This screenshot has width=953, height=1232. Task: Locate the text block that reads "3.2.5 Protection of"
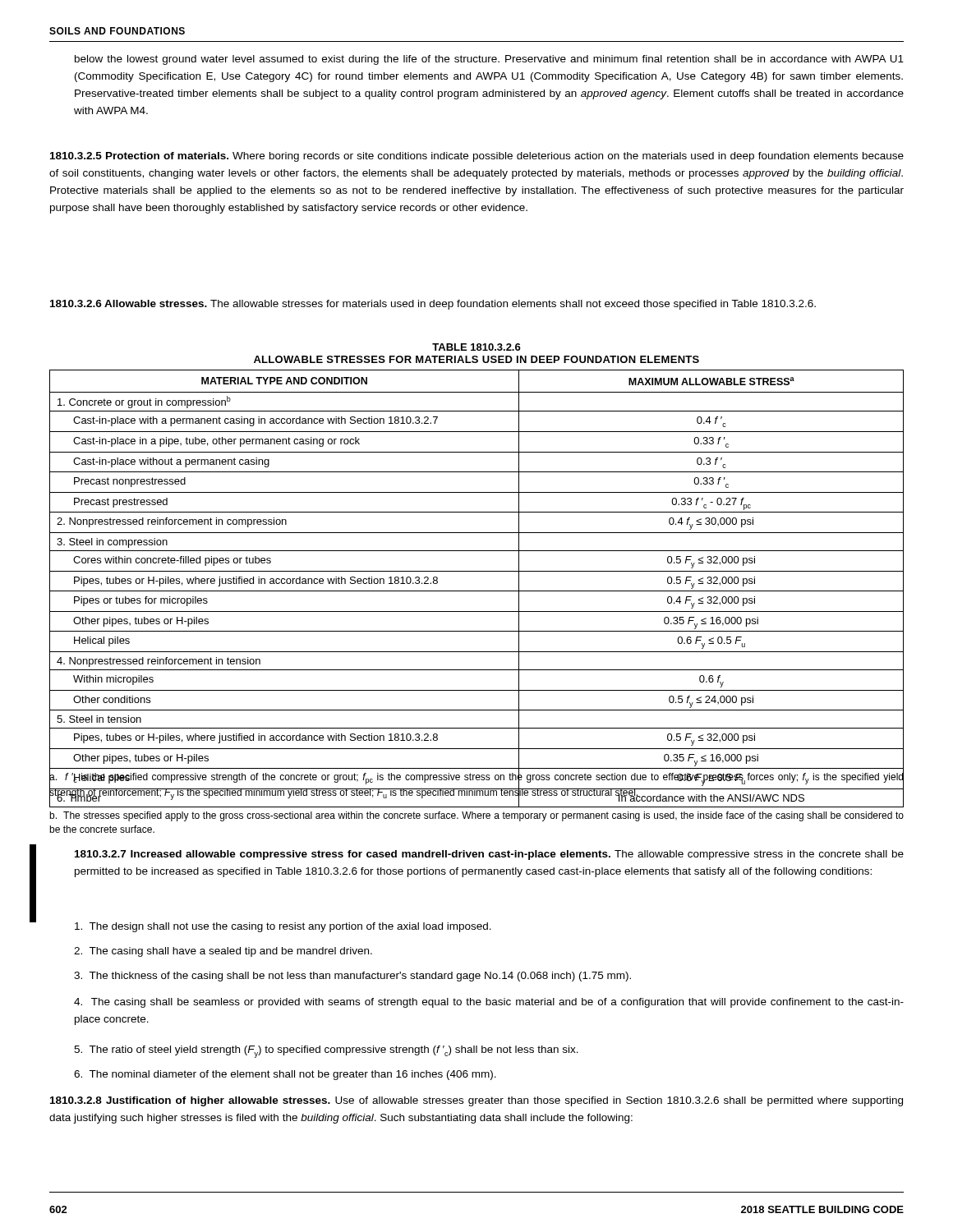[x=476, y=182]
